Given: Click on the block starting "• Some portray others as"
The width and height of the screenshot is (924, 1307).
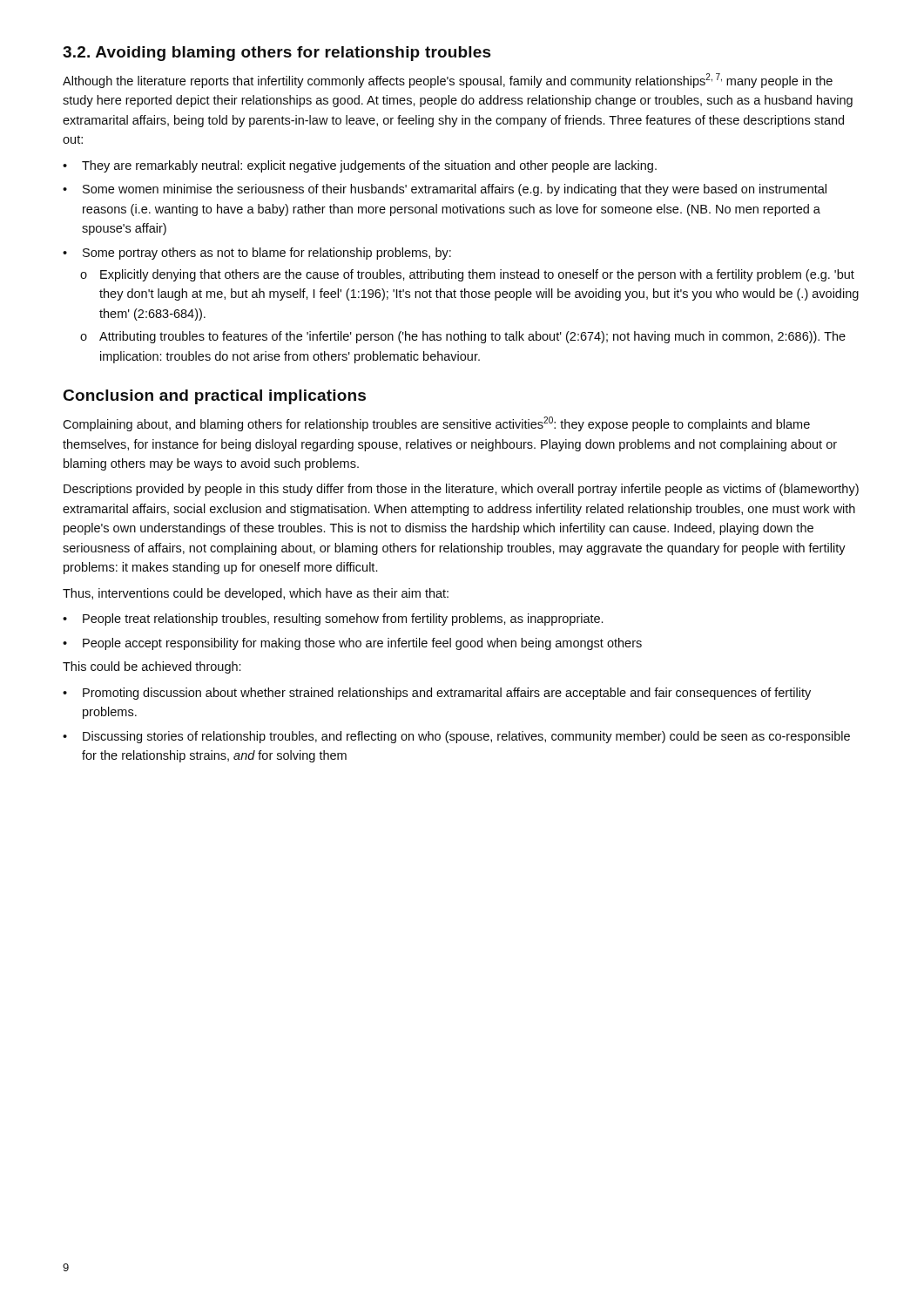Looking at the screenshot, I should coord(257,252).
